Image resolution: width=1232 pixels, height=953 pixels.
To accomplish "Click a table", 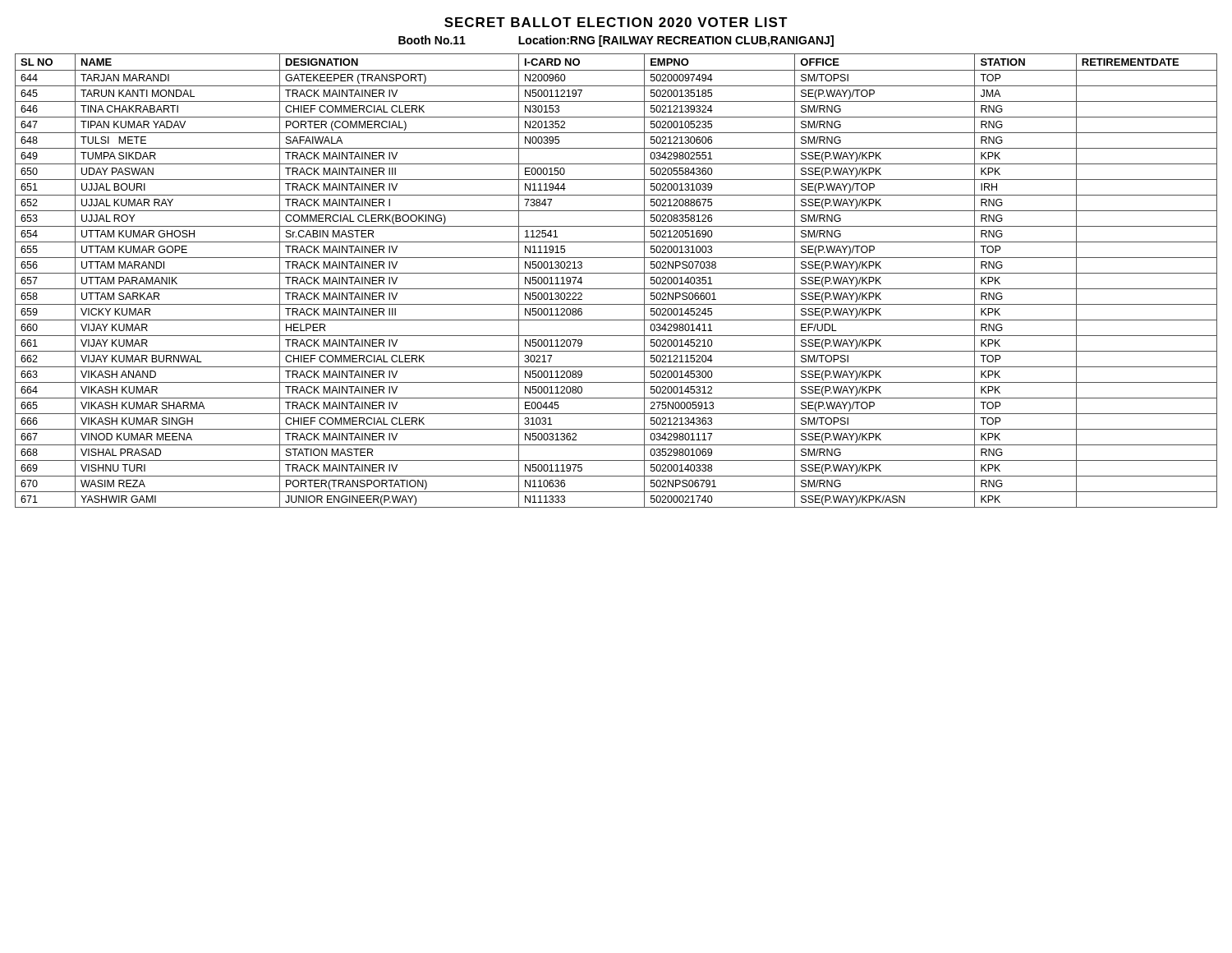I will pos(616,281).
